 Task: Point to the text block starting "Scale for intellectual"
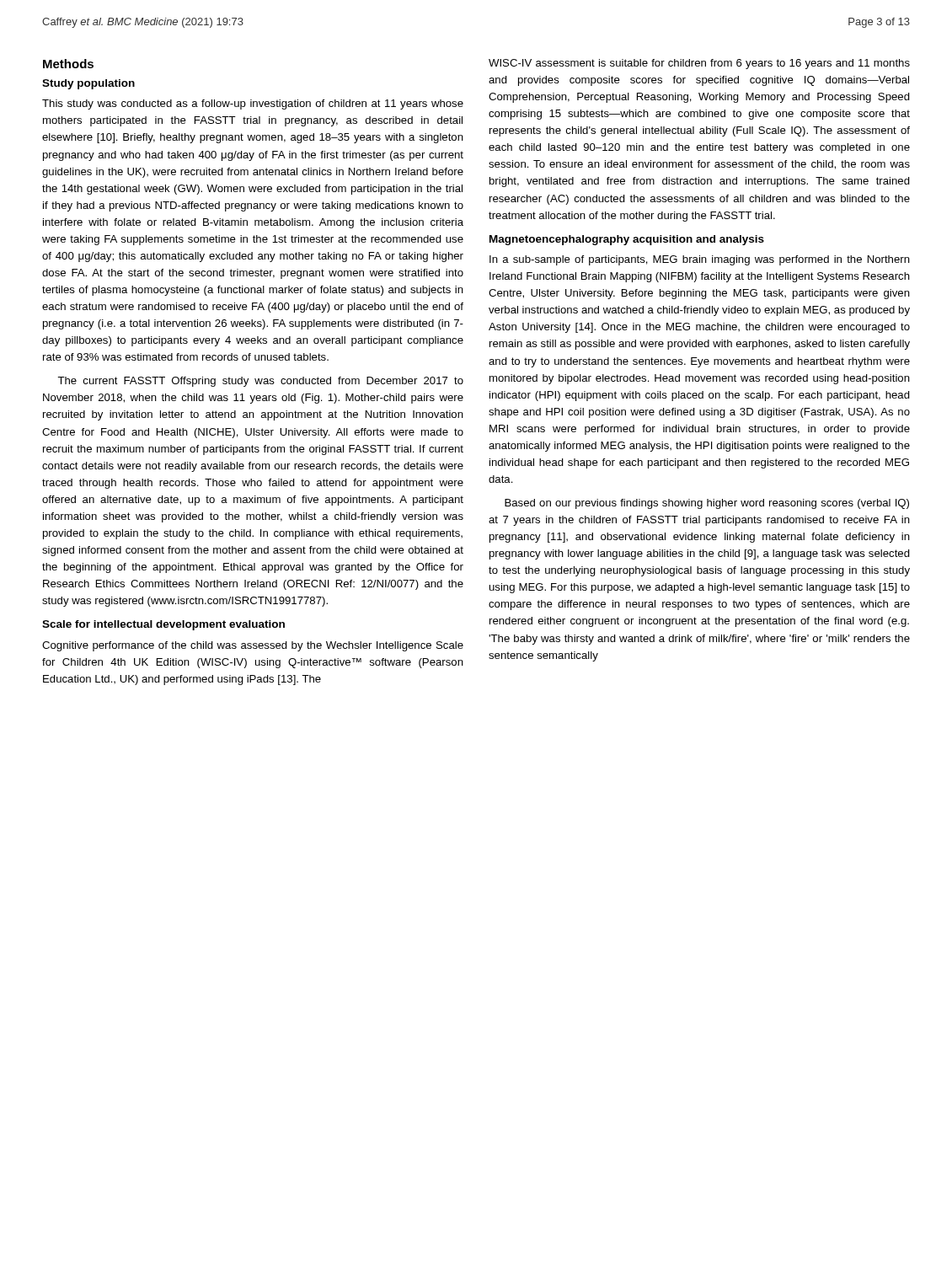coord(164,624)
